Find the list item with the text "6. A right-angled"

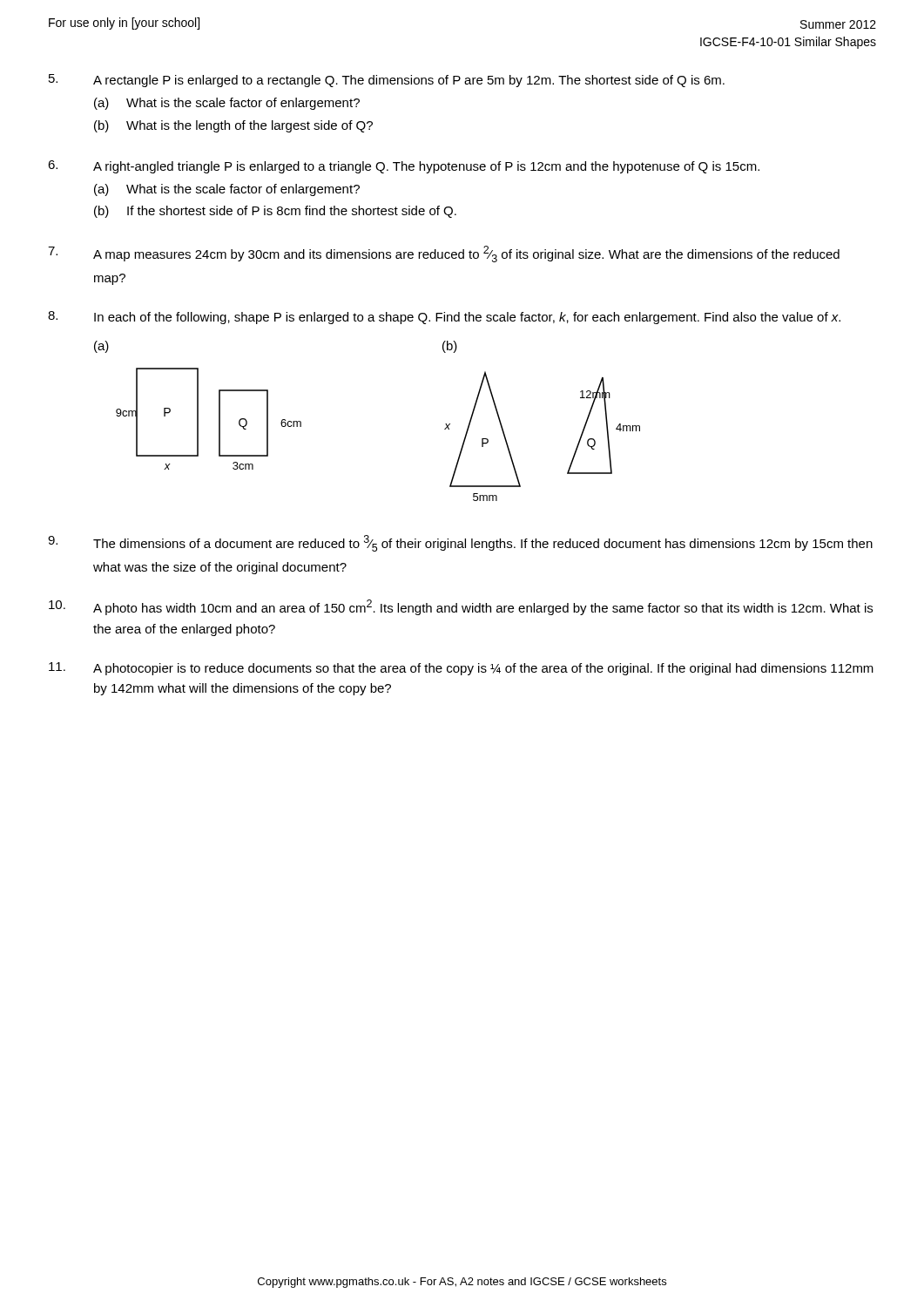404,167
